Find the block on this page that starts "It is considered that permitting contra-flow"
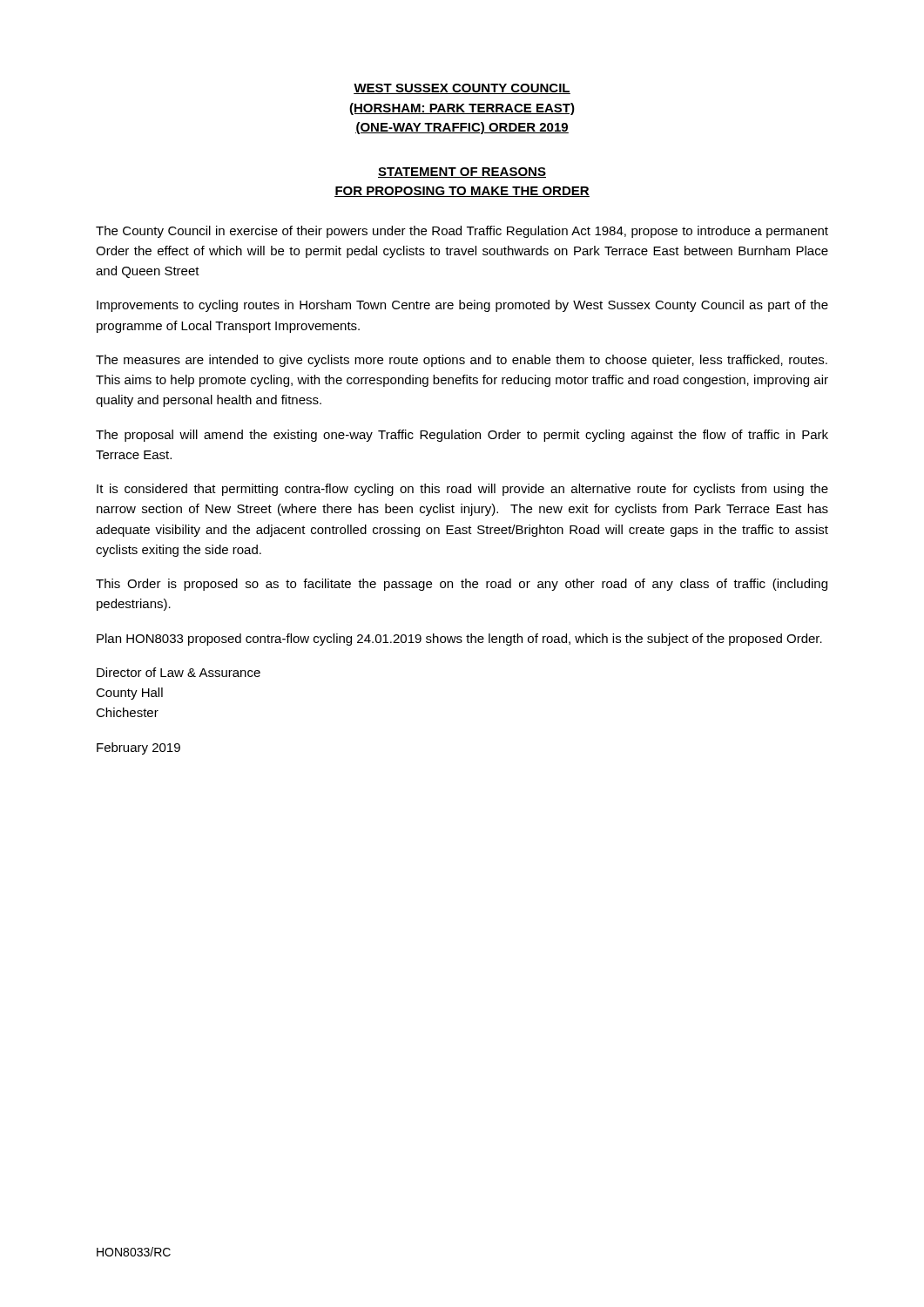This screenshot has height=1307, width=924. (x=462, y=519)
